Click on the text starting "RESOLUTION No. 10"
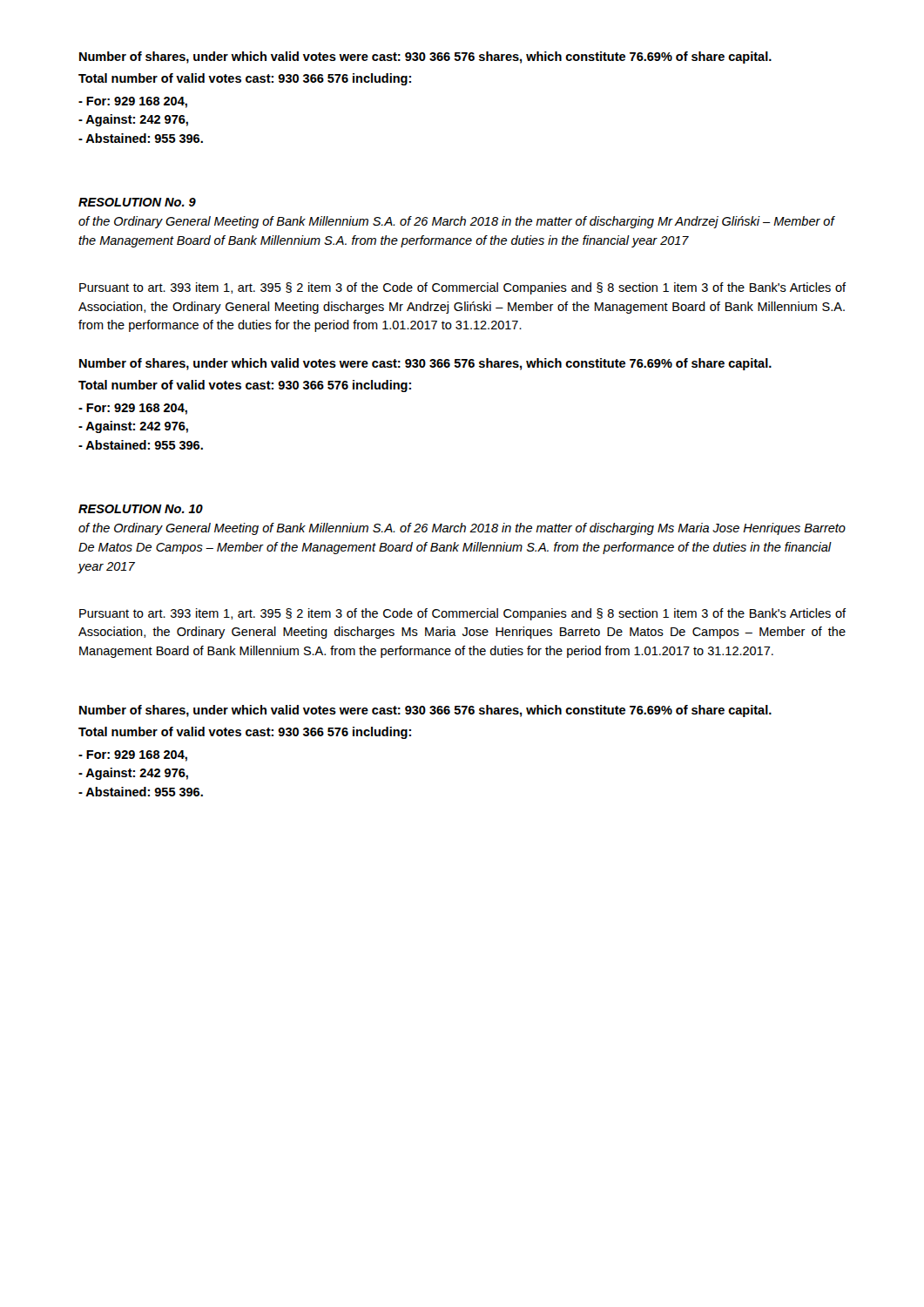 140,509
